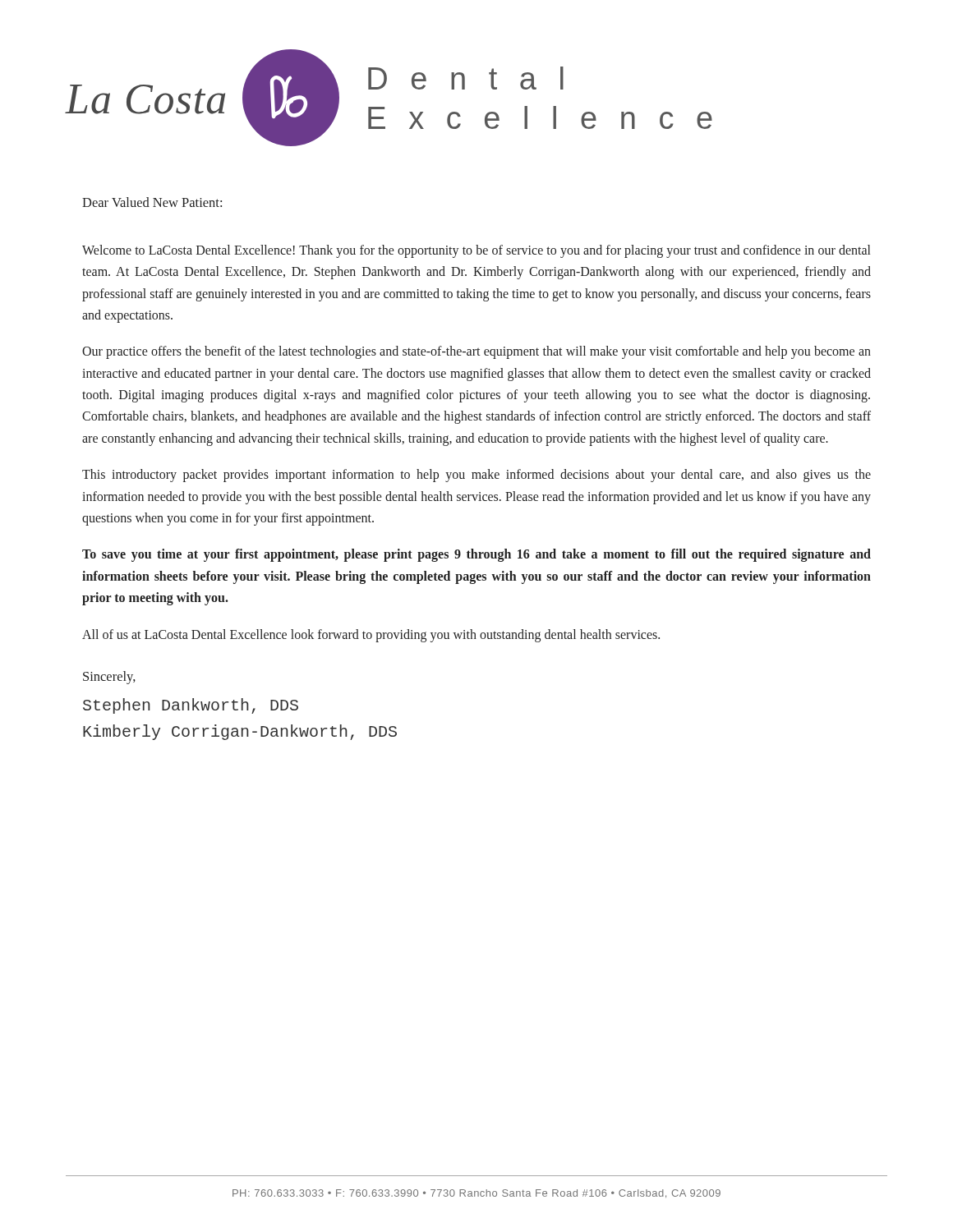953x1232 pixels.
Task: Click on the region starting "Our practice offers the benefit of the latest"
Action: coord(476,395)
